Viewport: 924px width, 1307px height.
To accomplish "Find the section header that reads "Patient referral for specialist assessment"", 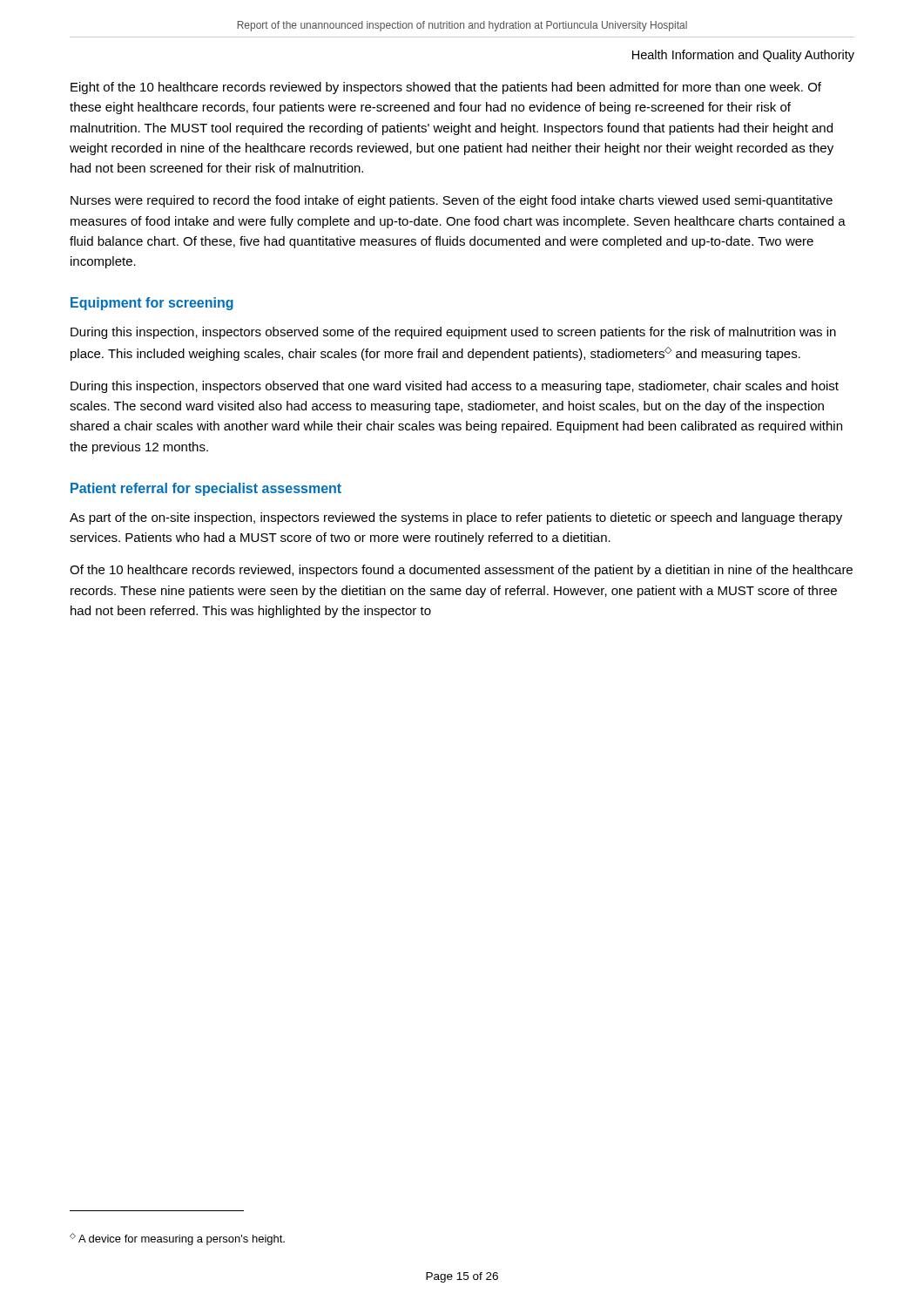I will 206,488.
